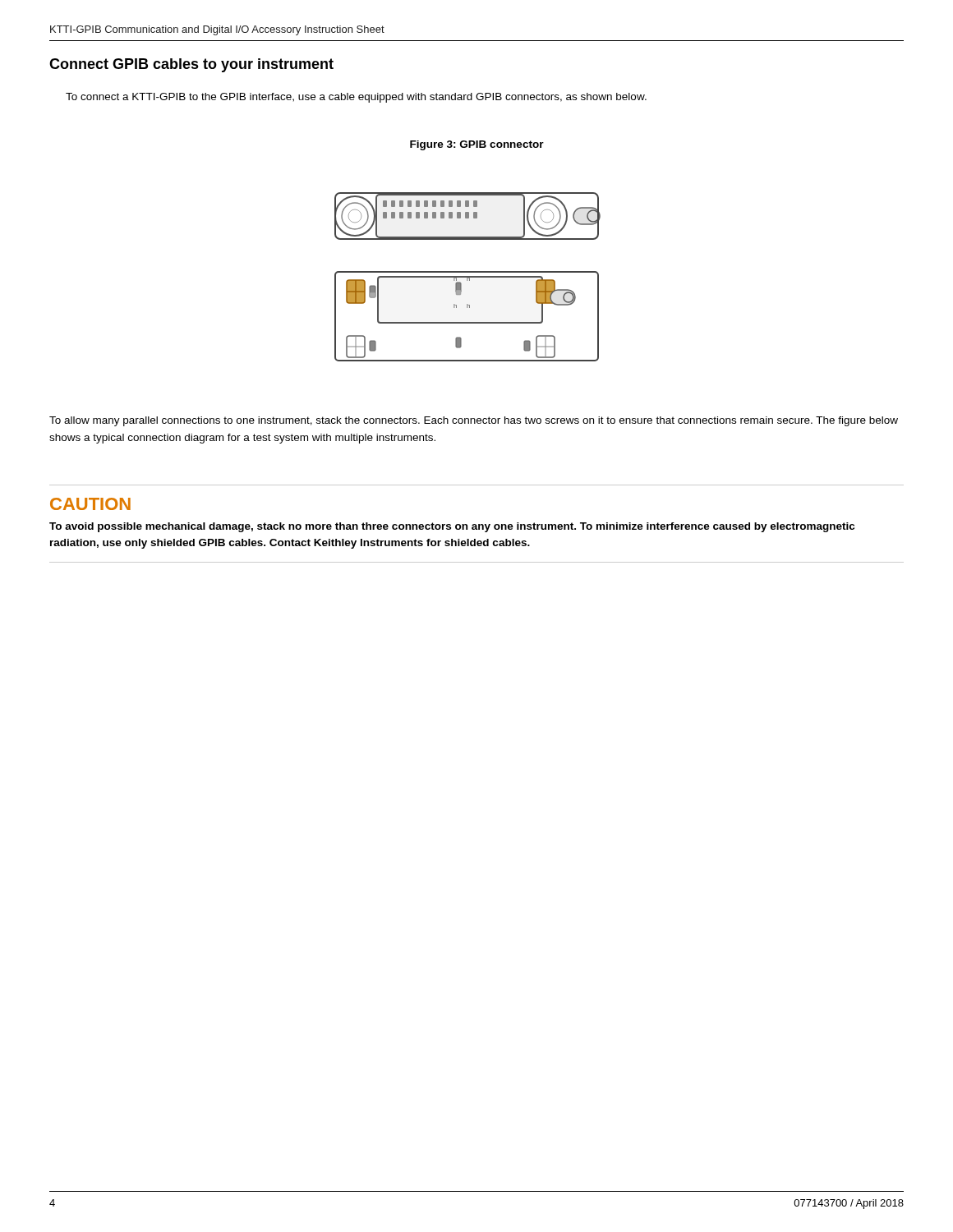This screenshot has width=953, height=1232.
Task: Find the block on this page that starts "To allow many parallel connections to one instrument,"
Action: pos(474,429)
